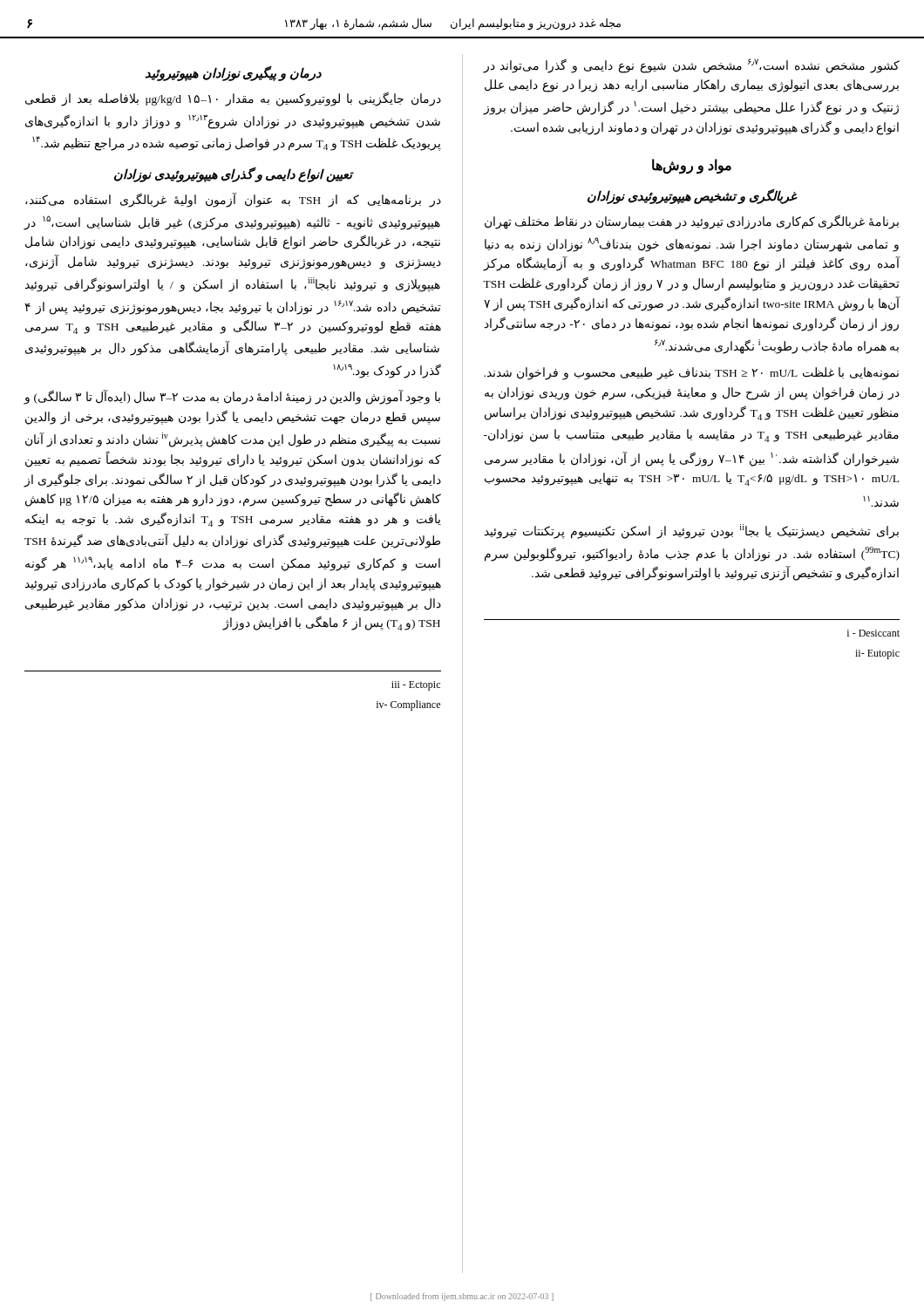
Task: Find the text block starting "غربالگری و تشخیص"
Action: pyautogui.click(x=691, y=196)
